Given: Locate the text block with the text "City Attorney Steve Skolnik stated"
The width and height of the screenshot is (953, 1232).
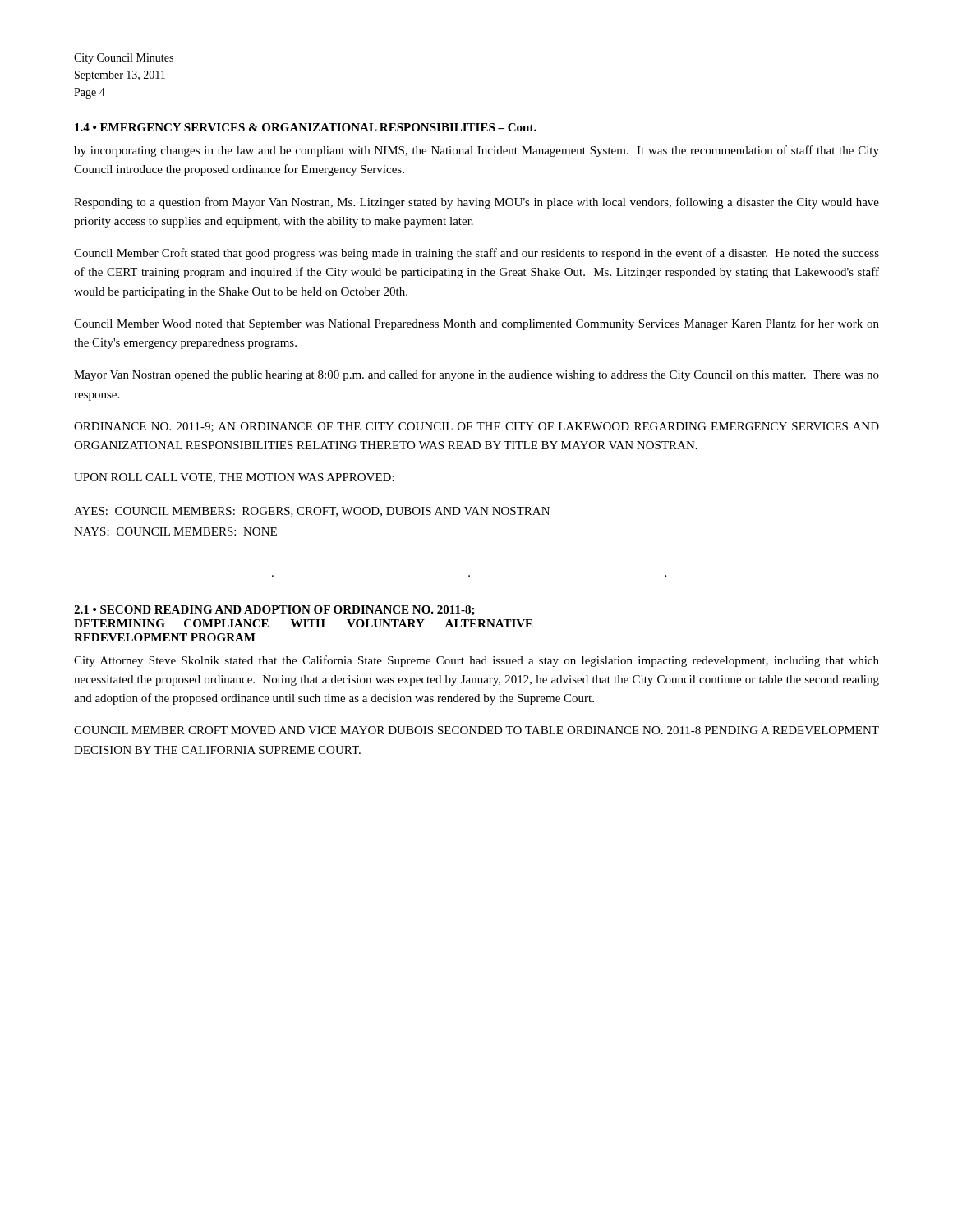Looking at the screenshot, I should tap(476, 679).
